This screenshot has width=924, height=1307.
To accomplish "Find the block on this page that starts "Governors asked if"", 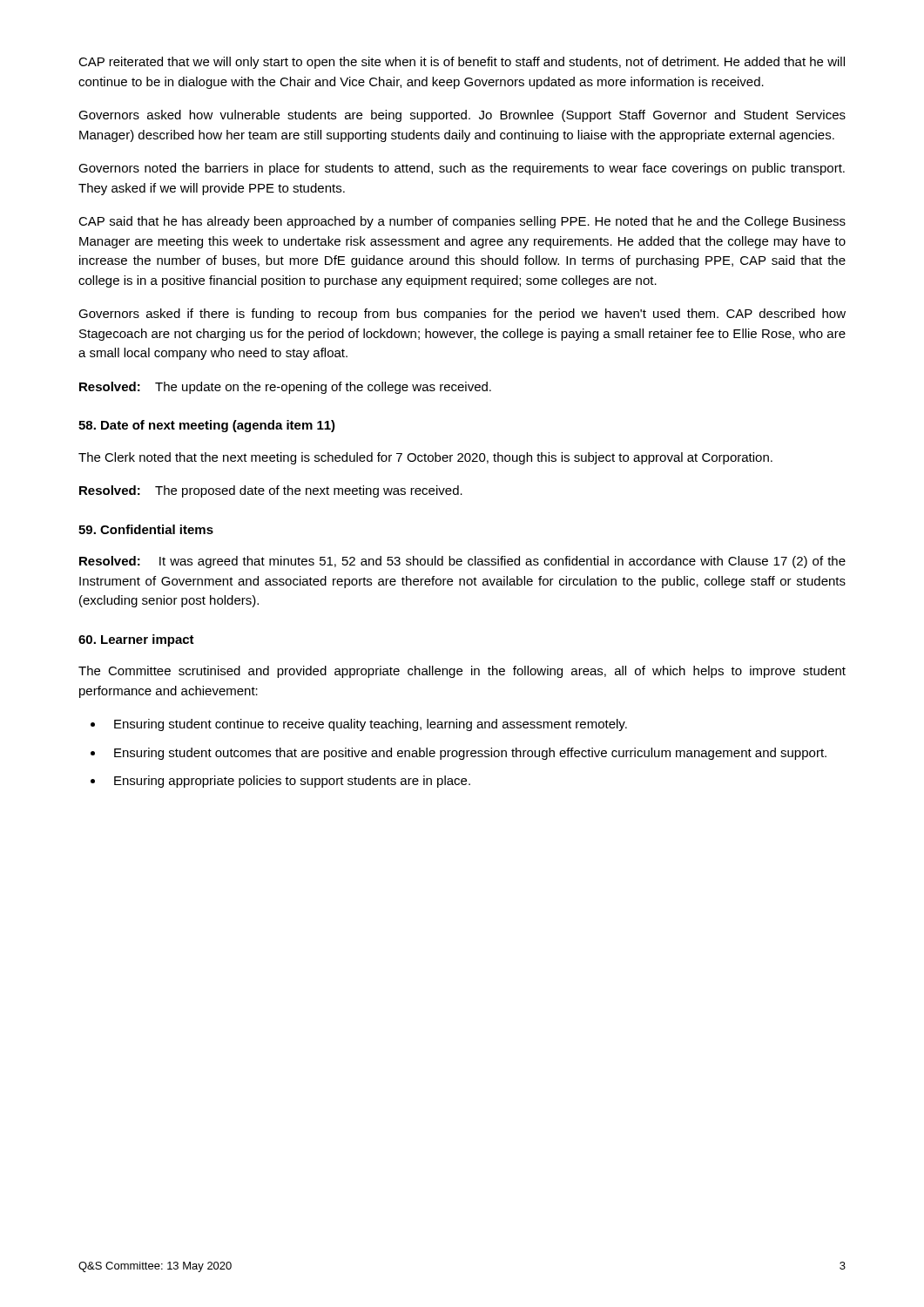I will click(x=462, y=333).
